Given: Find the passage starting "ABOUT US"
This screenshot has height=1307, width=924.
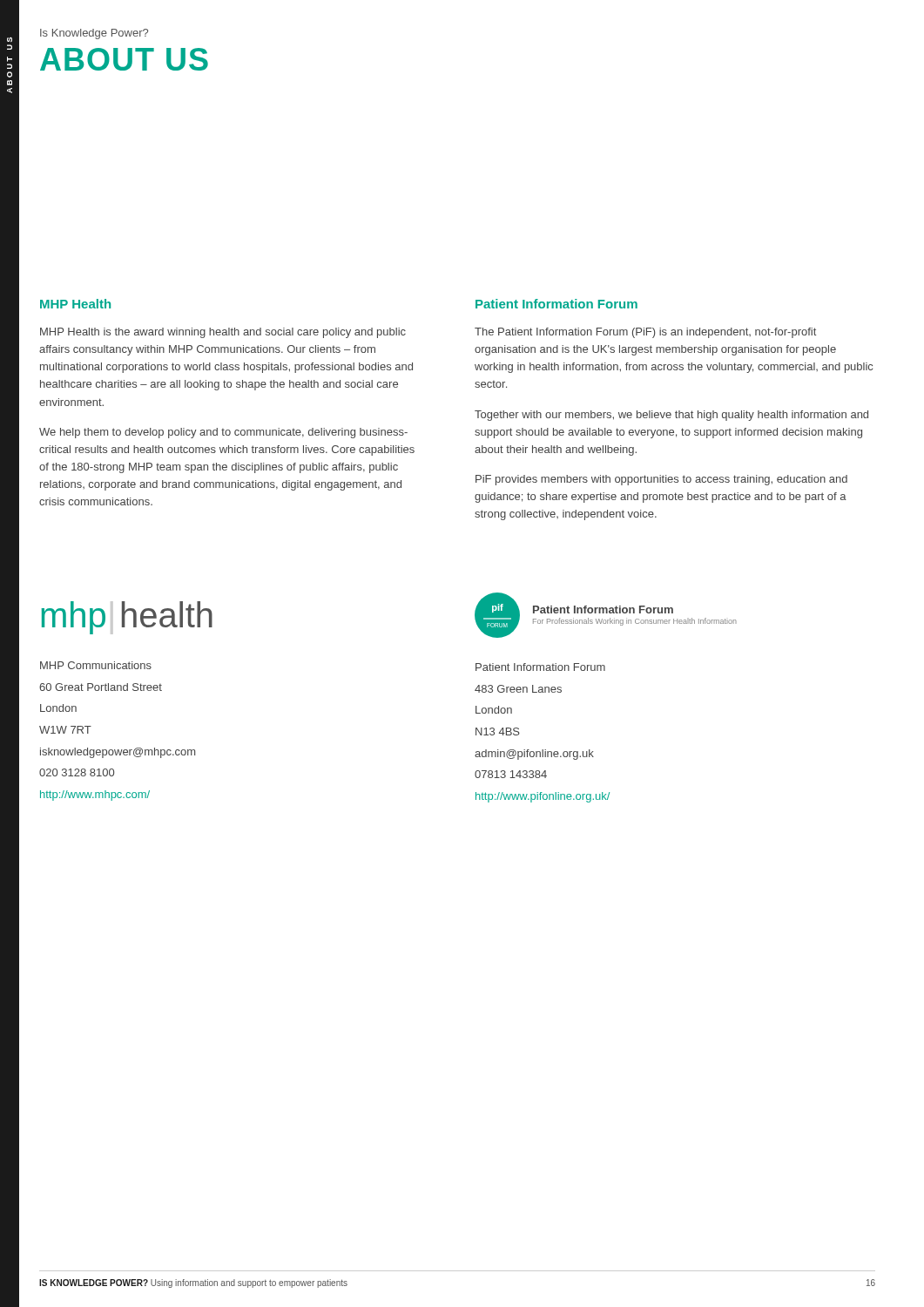Looking at the screenshot, I should 125,60.
